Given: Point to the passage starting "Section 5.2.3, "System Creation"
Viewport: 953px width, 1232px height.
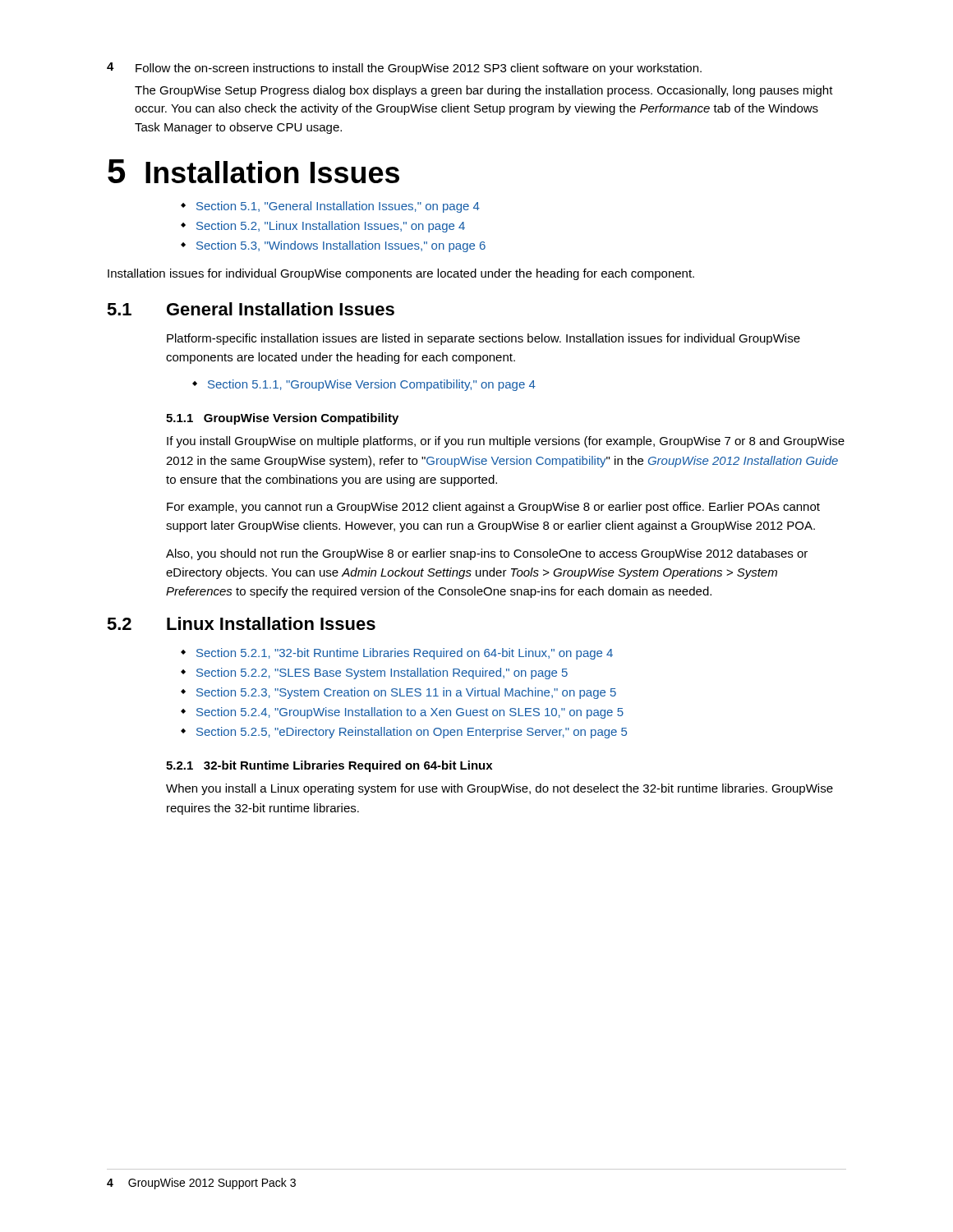Looking at the screenshot, I should point(406,692).
